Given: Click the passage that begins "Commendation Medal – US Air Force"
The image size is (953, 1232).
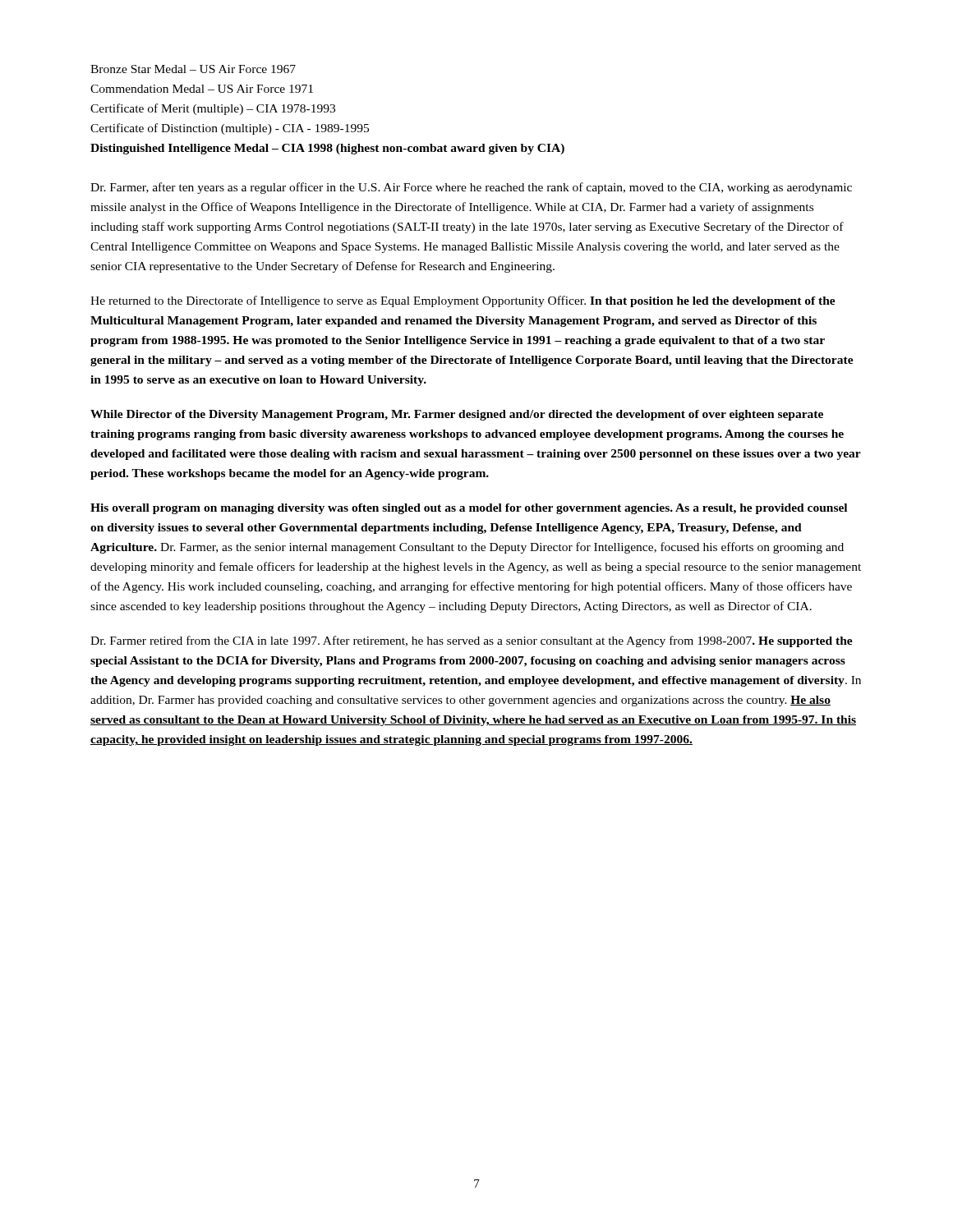Looking at the screenshot, I should pos(202,89).
